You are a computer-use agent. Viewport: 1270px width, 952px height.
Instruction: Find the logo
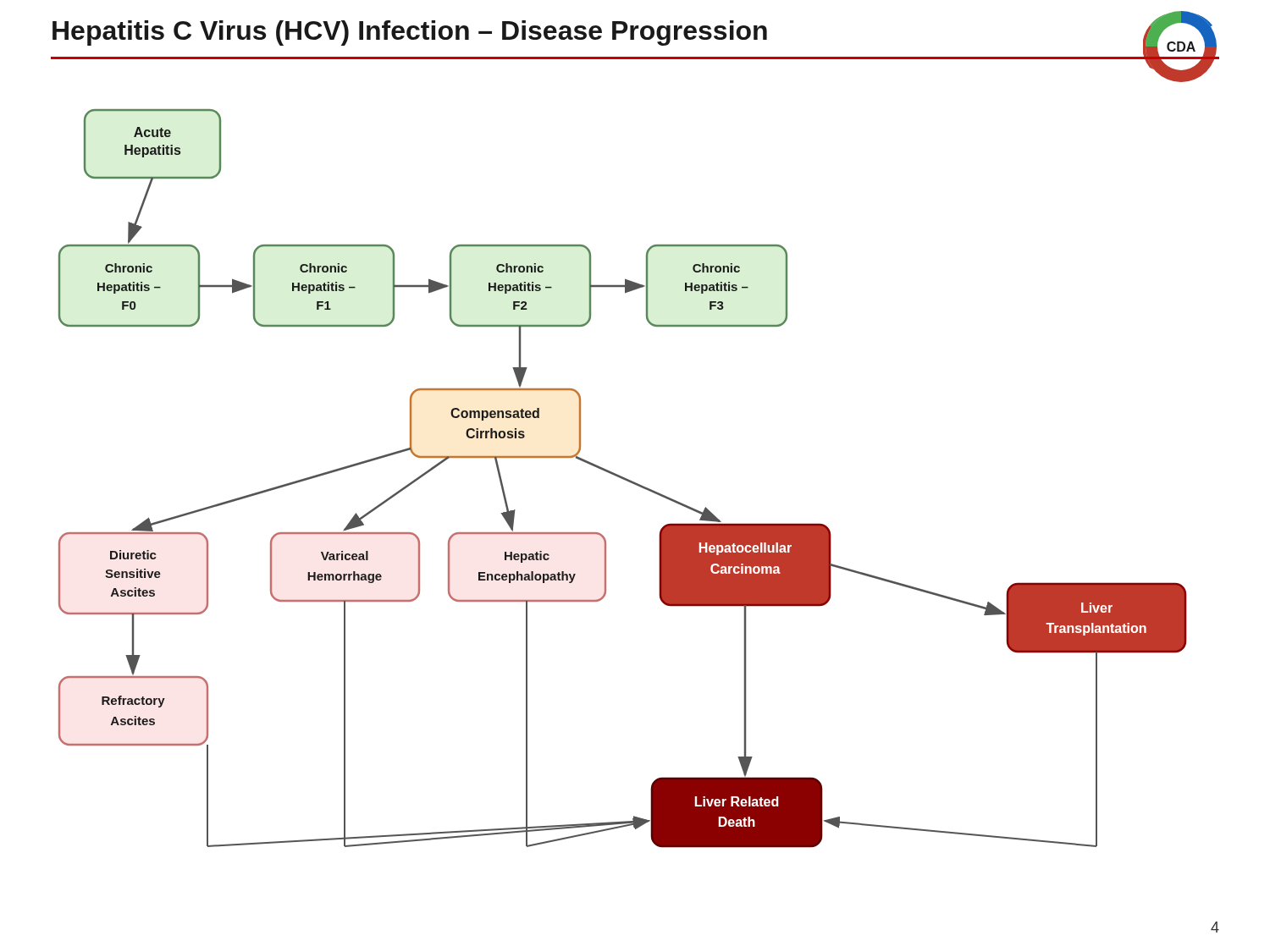1181,47
